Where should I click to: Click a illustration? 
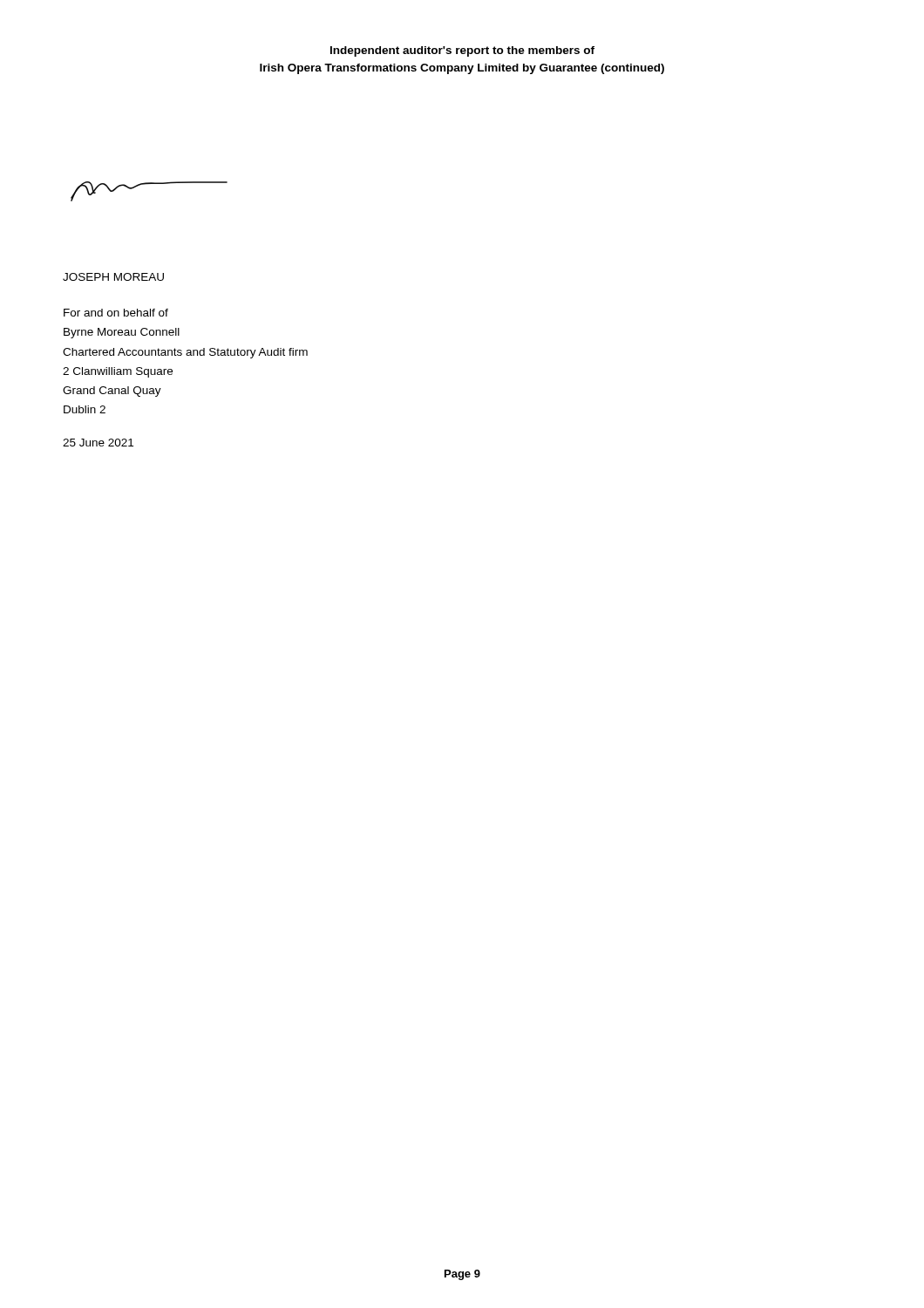pos(150,188)
